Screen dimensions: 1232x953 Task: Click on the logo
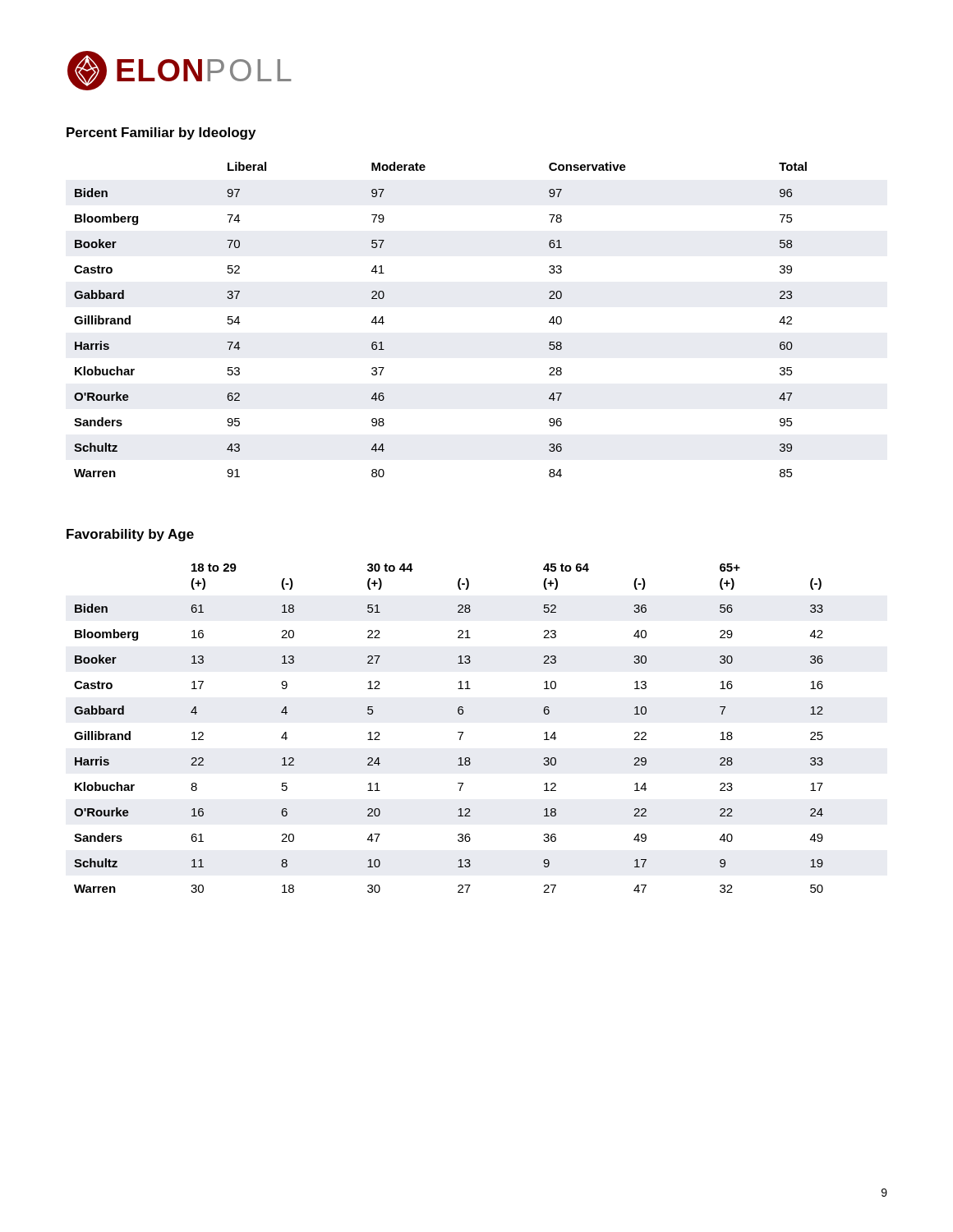coord(476,71)
